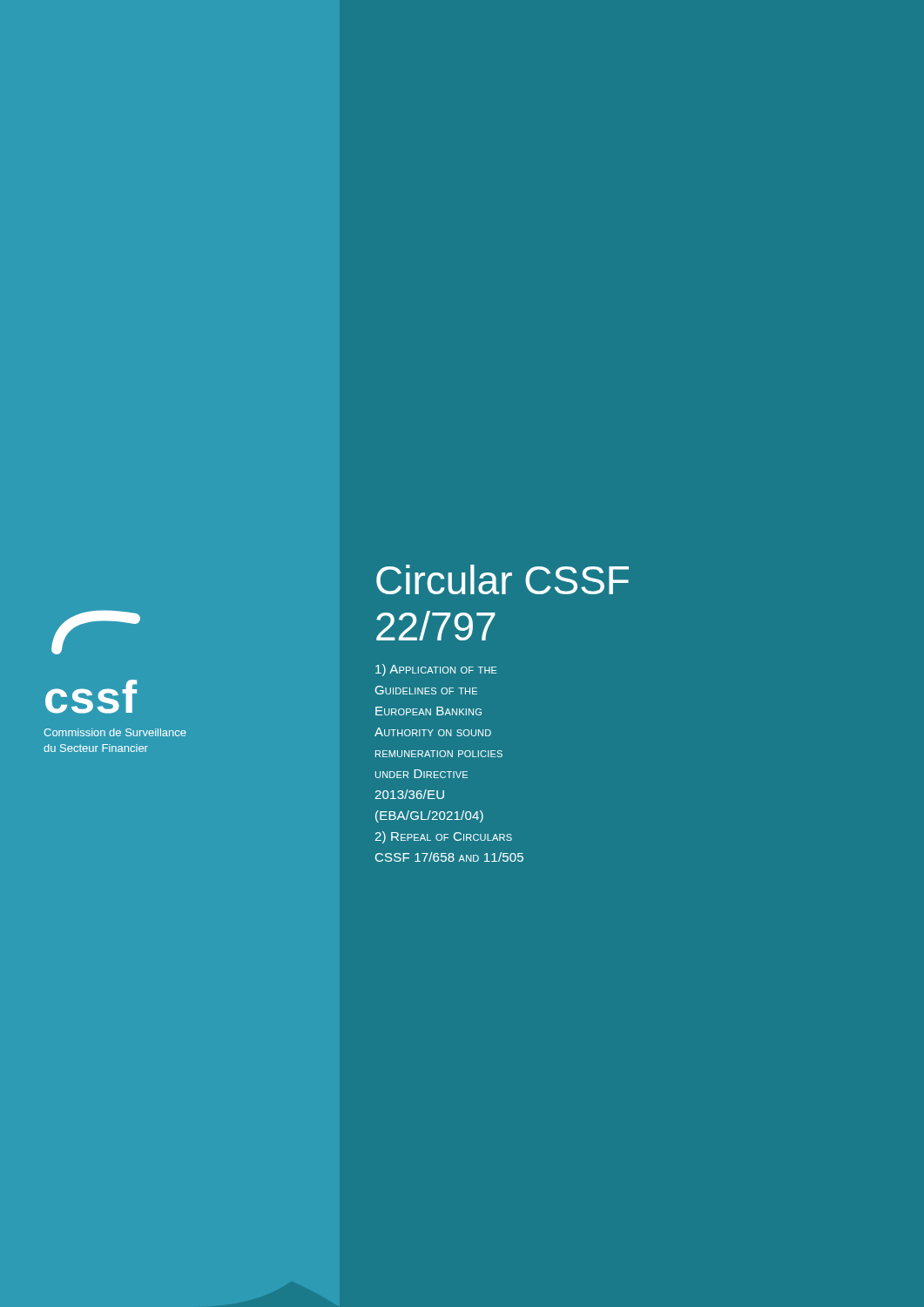924x1307 pixels.
Task: Navigate to the region starting "1) Application of the Guidelines of"
Action: tap(449, 763)
